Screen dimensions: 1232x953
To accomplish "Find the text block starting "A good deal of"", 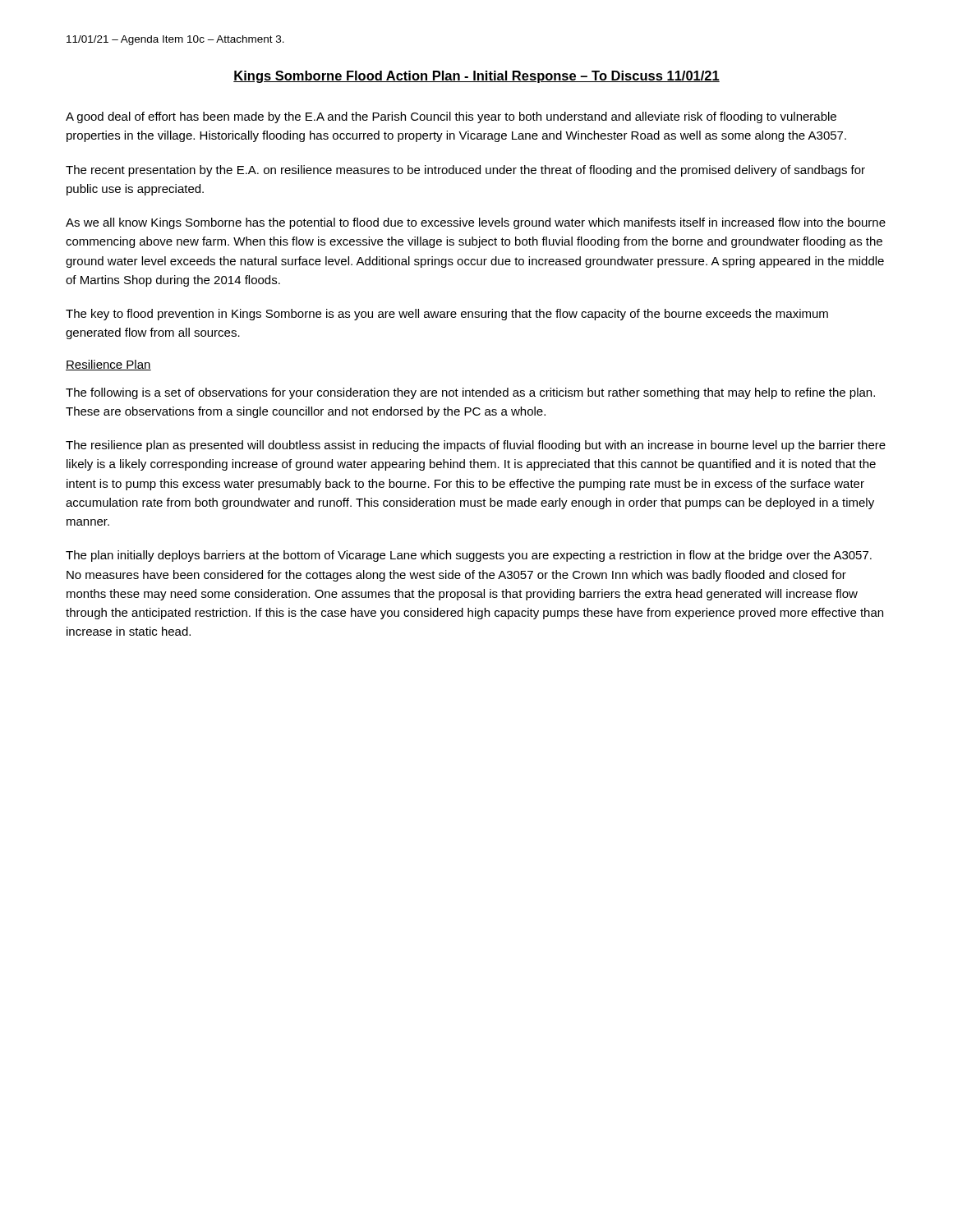I will (456, 126).
